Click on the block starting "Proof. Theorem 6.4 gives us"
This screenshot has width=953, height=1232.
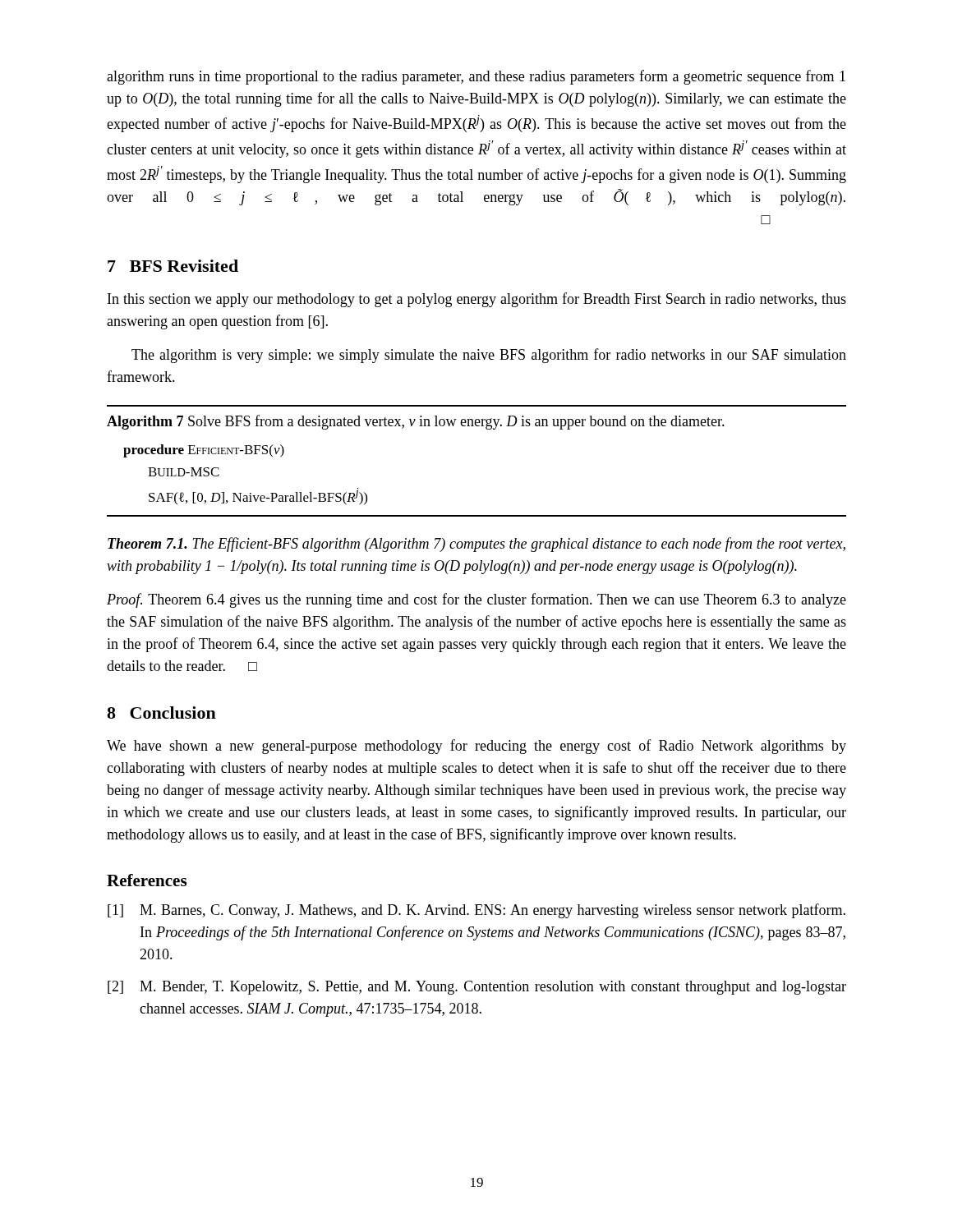pyautogui.click(x=476, y=633)
